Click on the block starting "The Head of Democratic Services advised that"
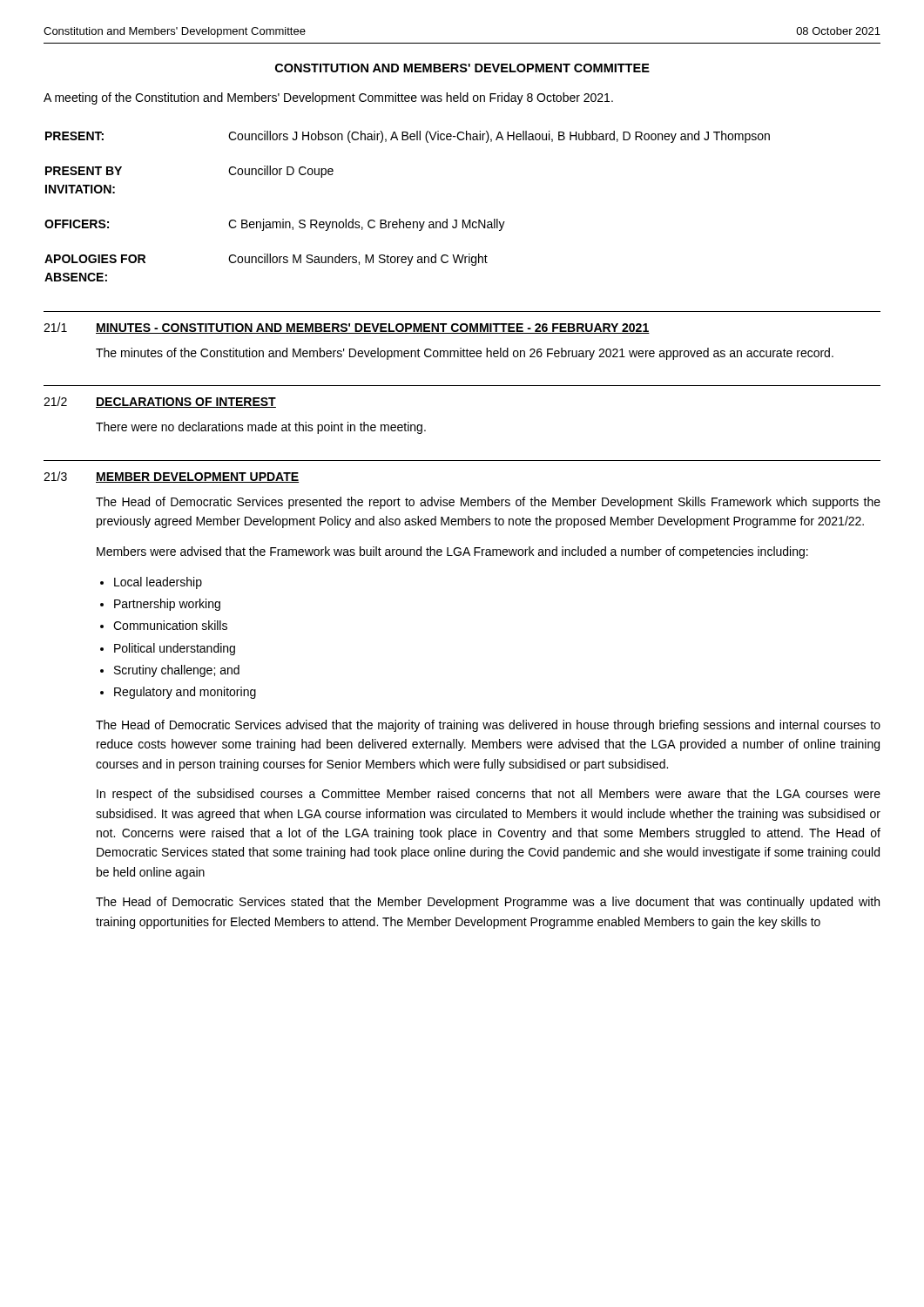Screen dimensions: 1307x924 pyautogui.click(x=488, y=745)
